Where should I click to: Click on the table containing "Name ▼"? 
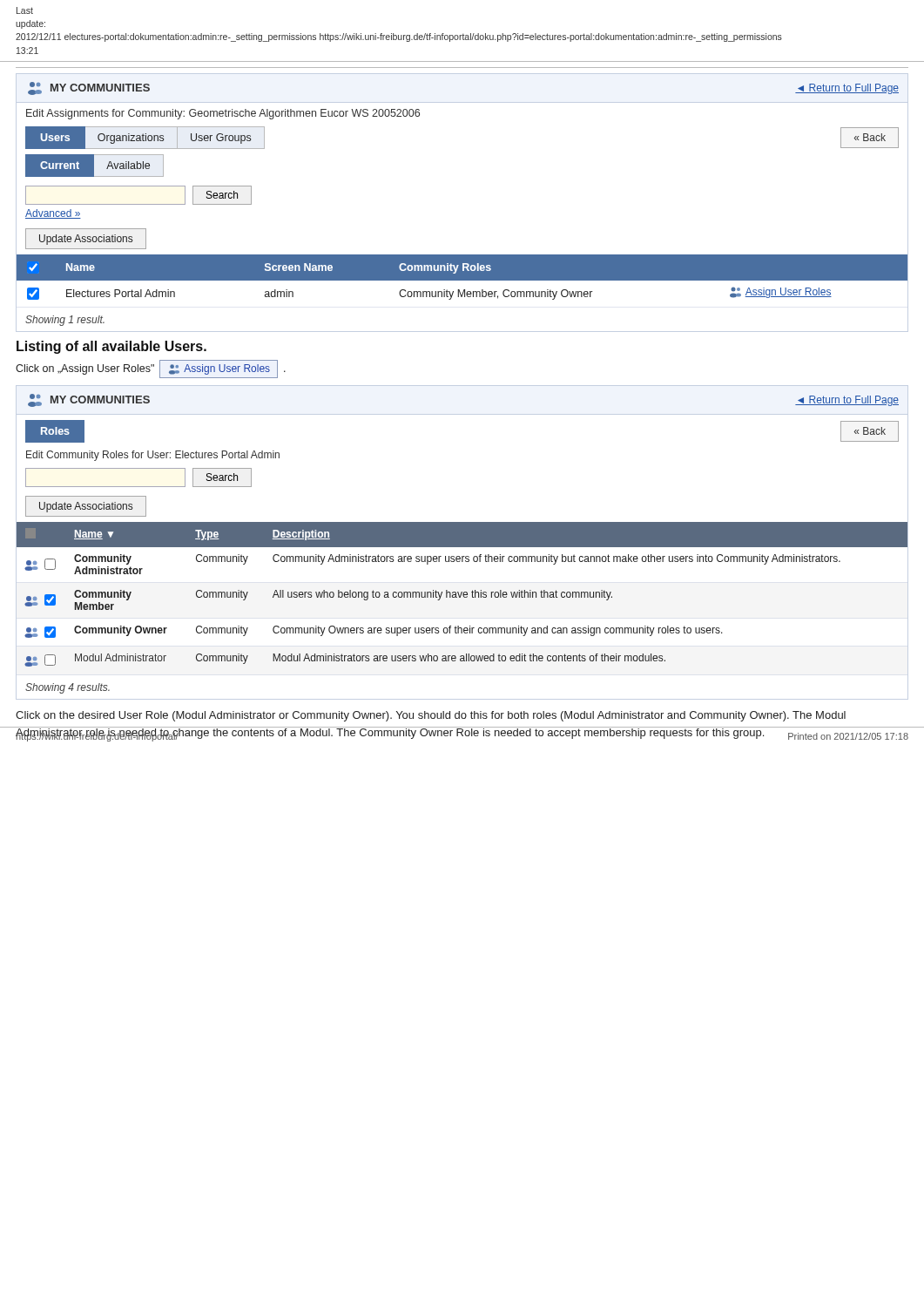click(x=462, y=600)
